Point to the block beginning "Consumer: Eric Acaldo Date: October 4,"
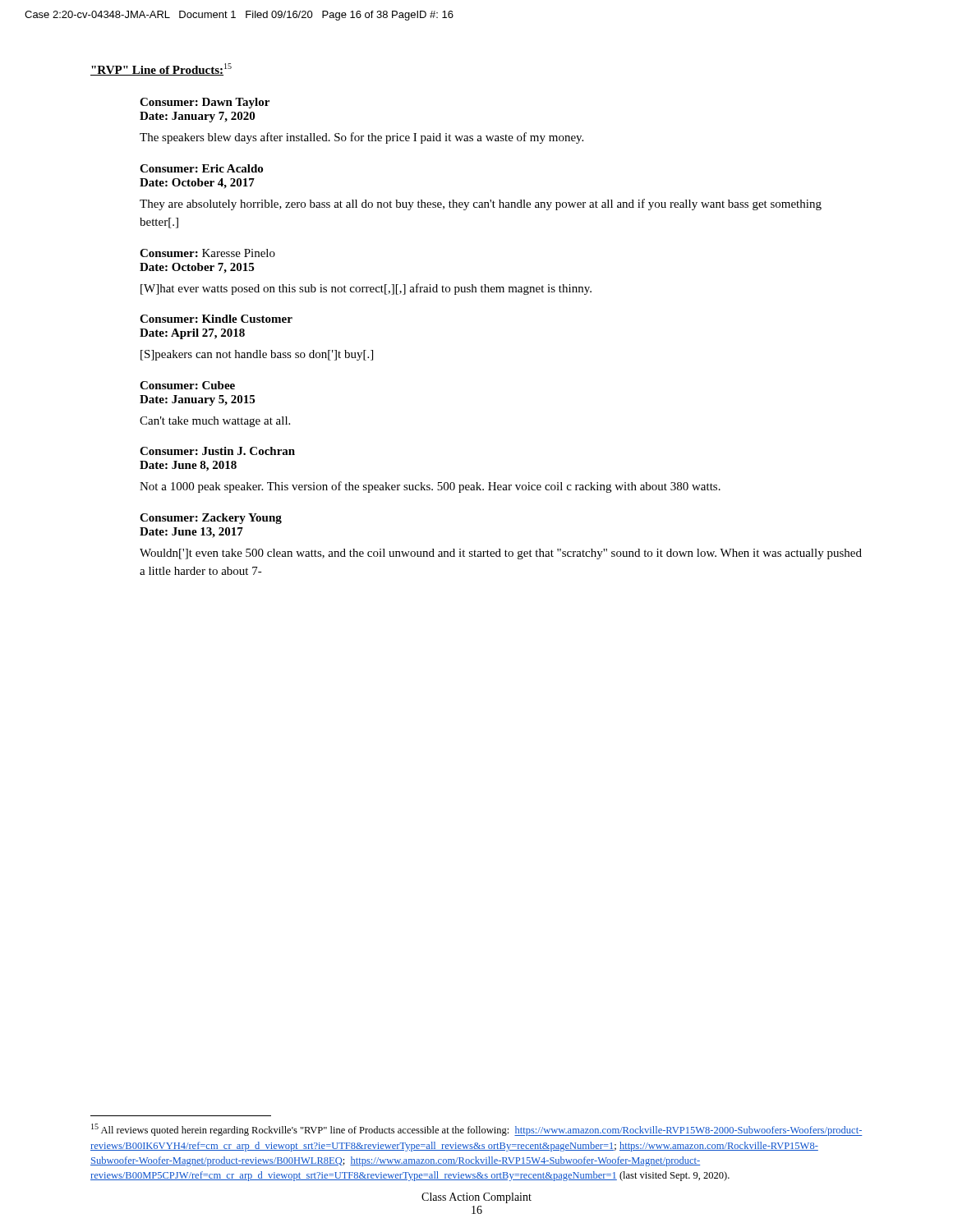The height and width of the screenshot is (1232, 953). (501, 196)
